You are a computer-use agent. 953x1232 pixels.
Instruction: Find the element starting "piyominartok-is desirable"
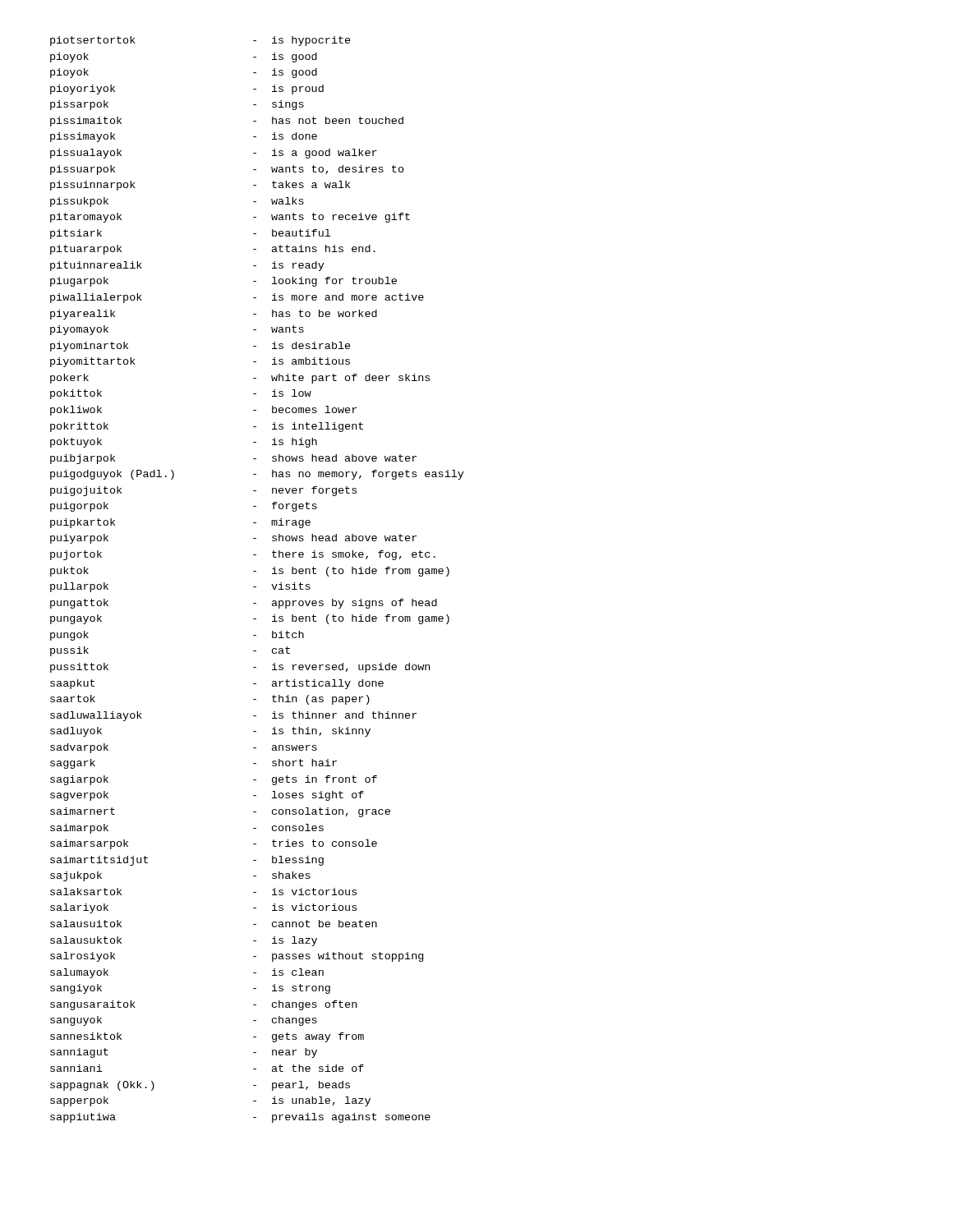(x=86, y=346)
